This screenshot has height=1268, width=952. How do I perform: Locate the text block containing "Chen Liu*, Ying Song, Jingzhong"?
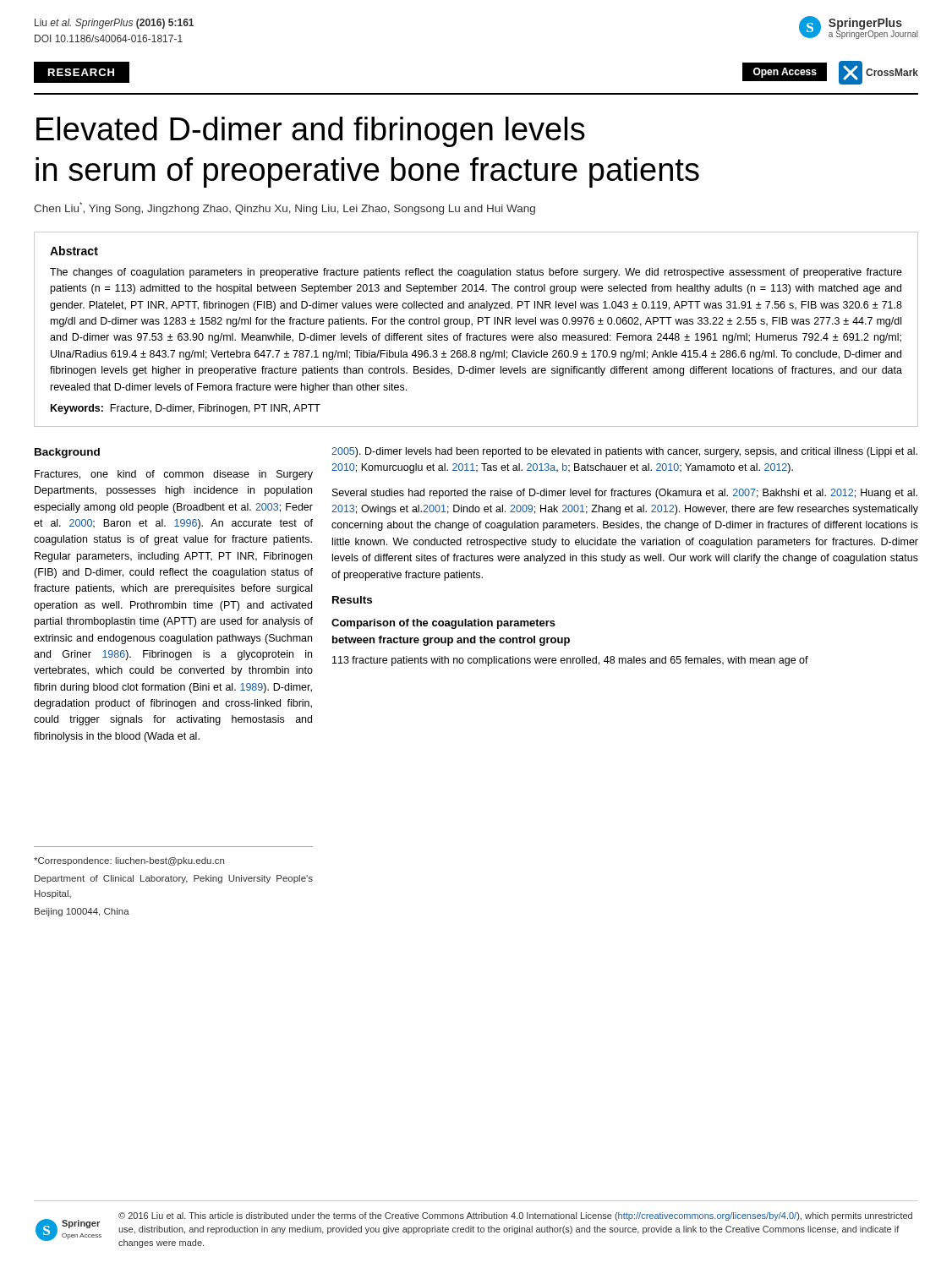(285, 208)
